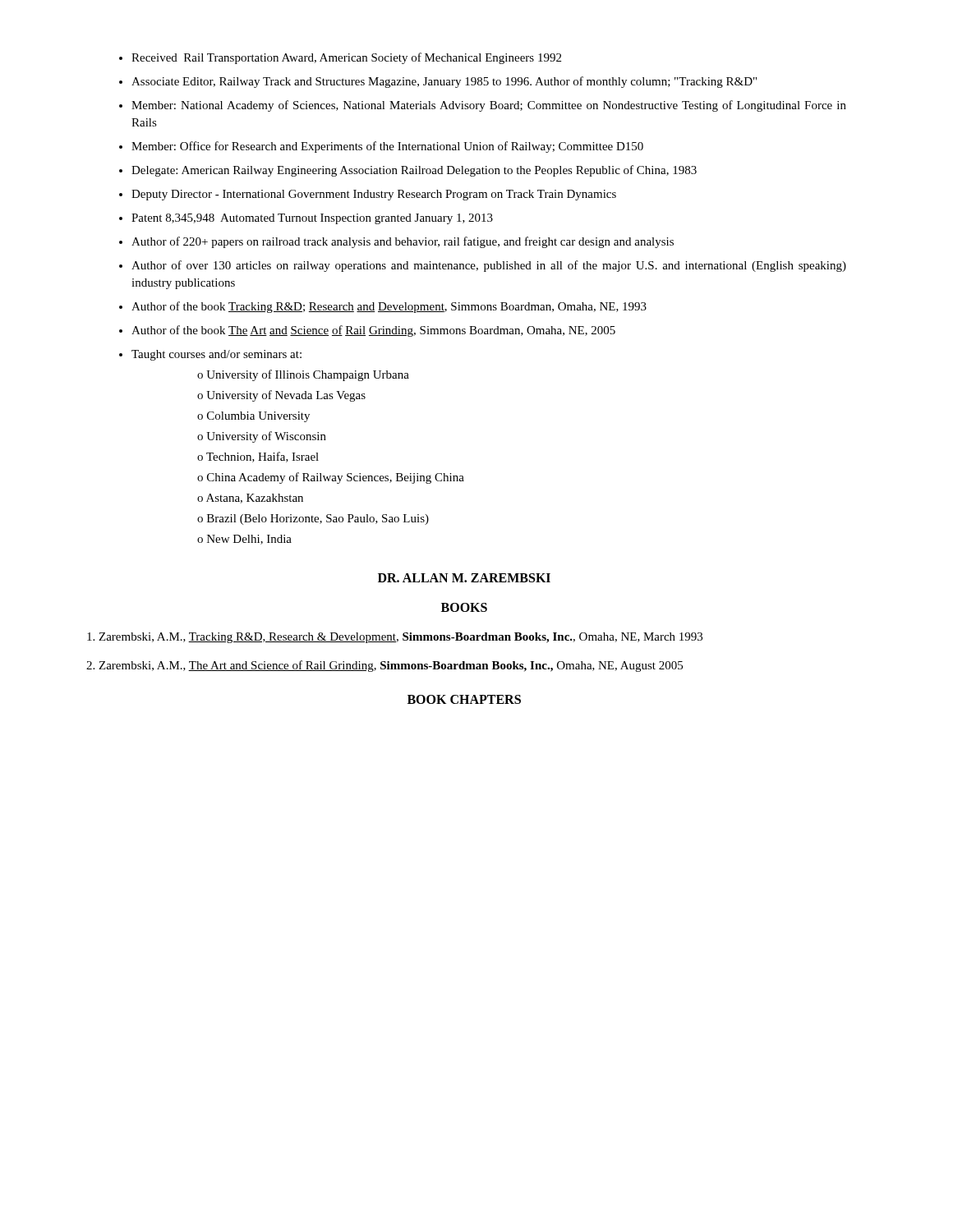Select the list item with the text "Member: Office for Research and"
953x1232 pixels.
(x=489, y=147)
